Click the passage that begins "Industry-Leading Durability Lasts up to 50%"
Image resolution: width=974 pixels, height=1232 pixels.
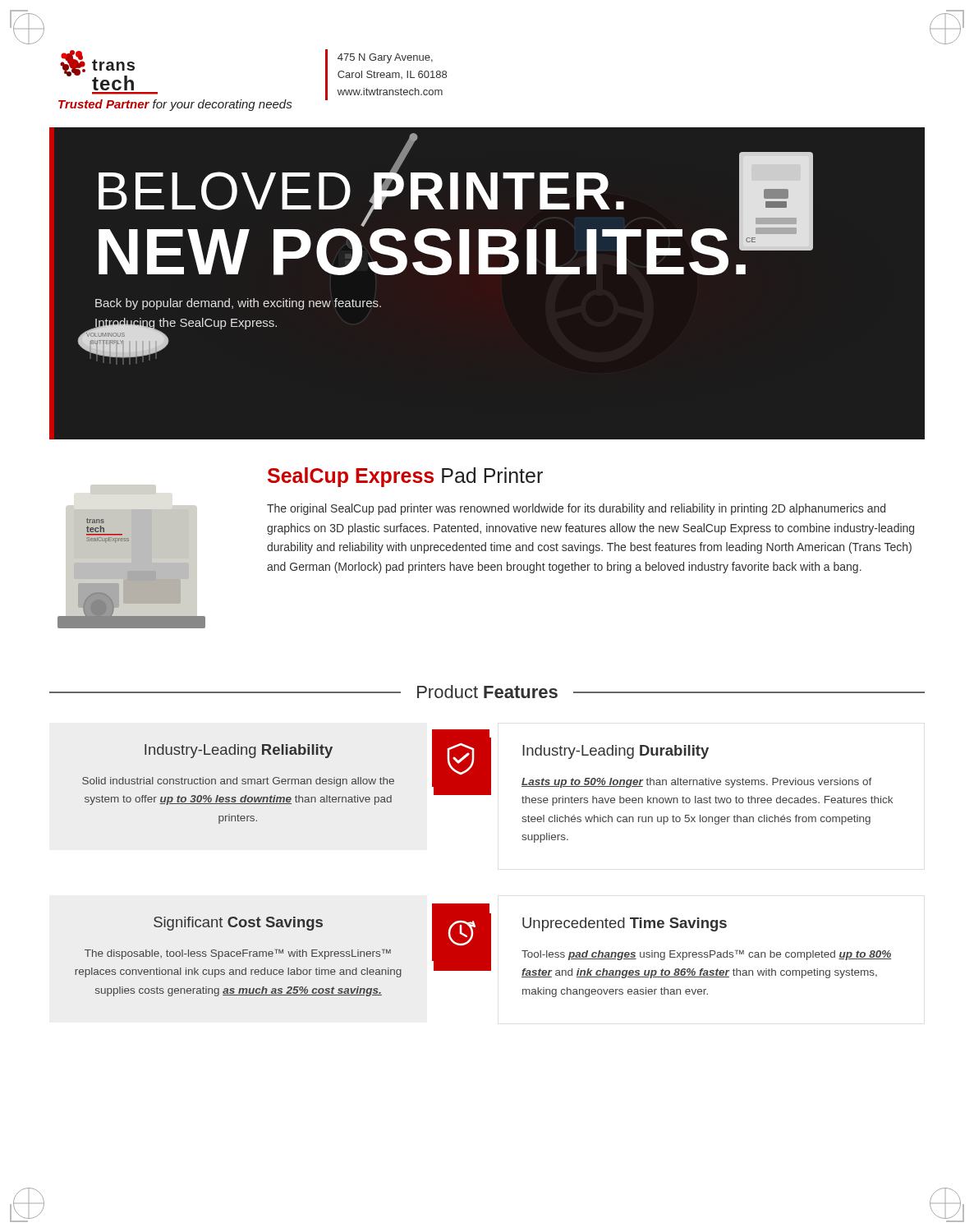point(711,794)
